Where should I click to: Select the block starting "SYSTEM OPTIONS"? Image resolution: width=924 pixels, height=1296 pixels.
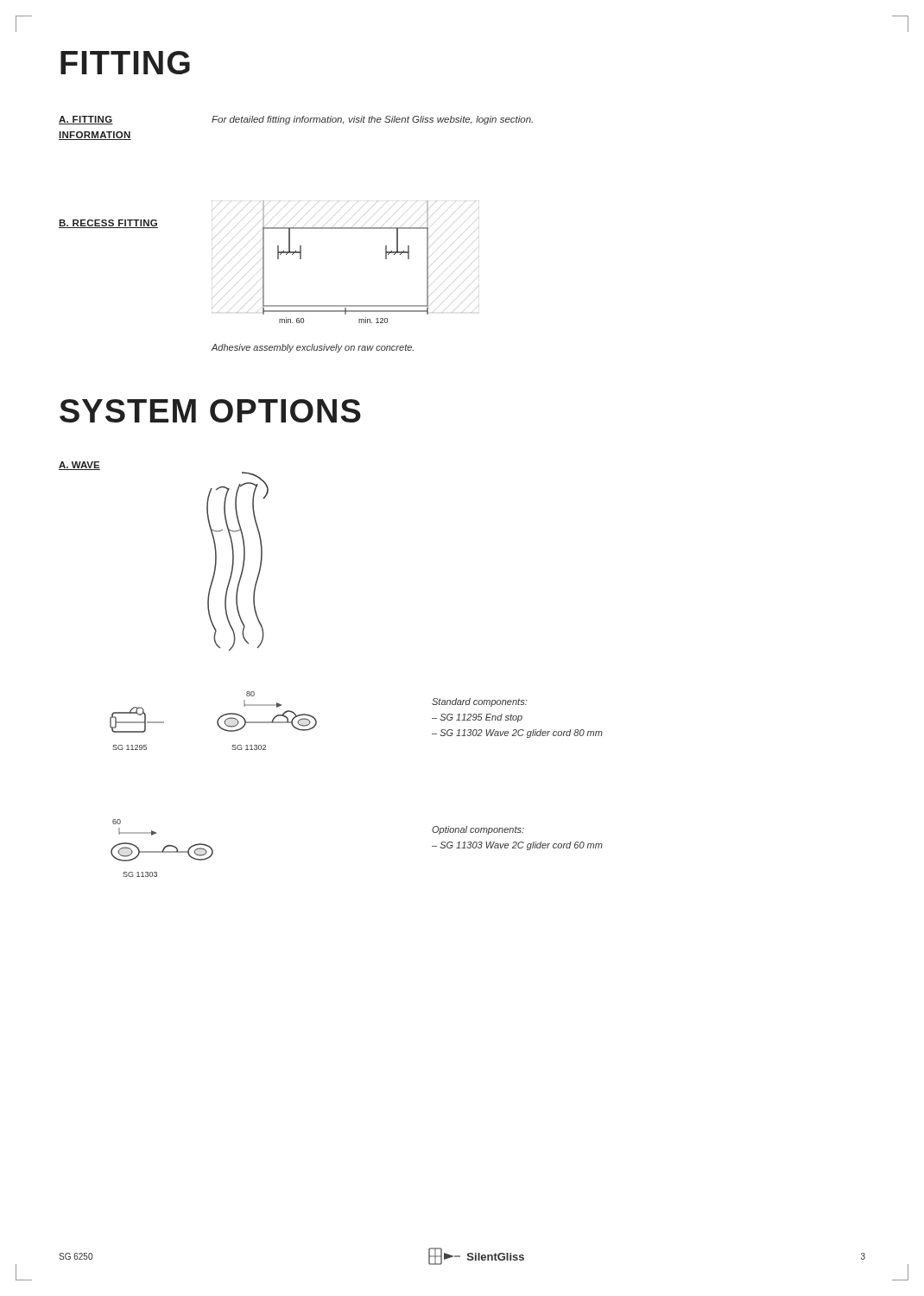coord(211,411)
